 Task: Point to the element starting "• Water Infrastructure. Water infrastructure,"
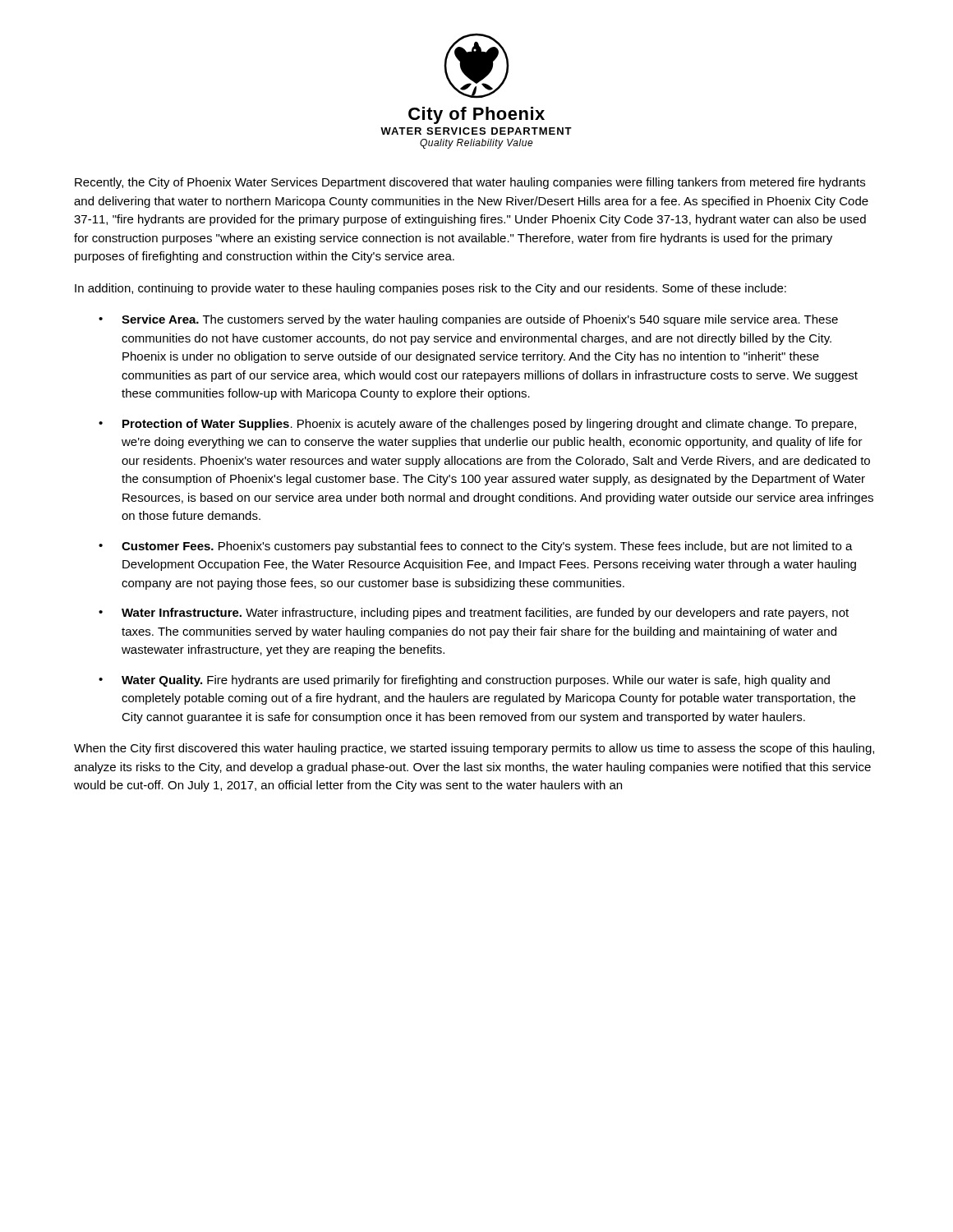coord(489,631)
